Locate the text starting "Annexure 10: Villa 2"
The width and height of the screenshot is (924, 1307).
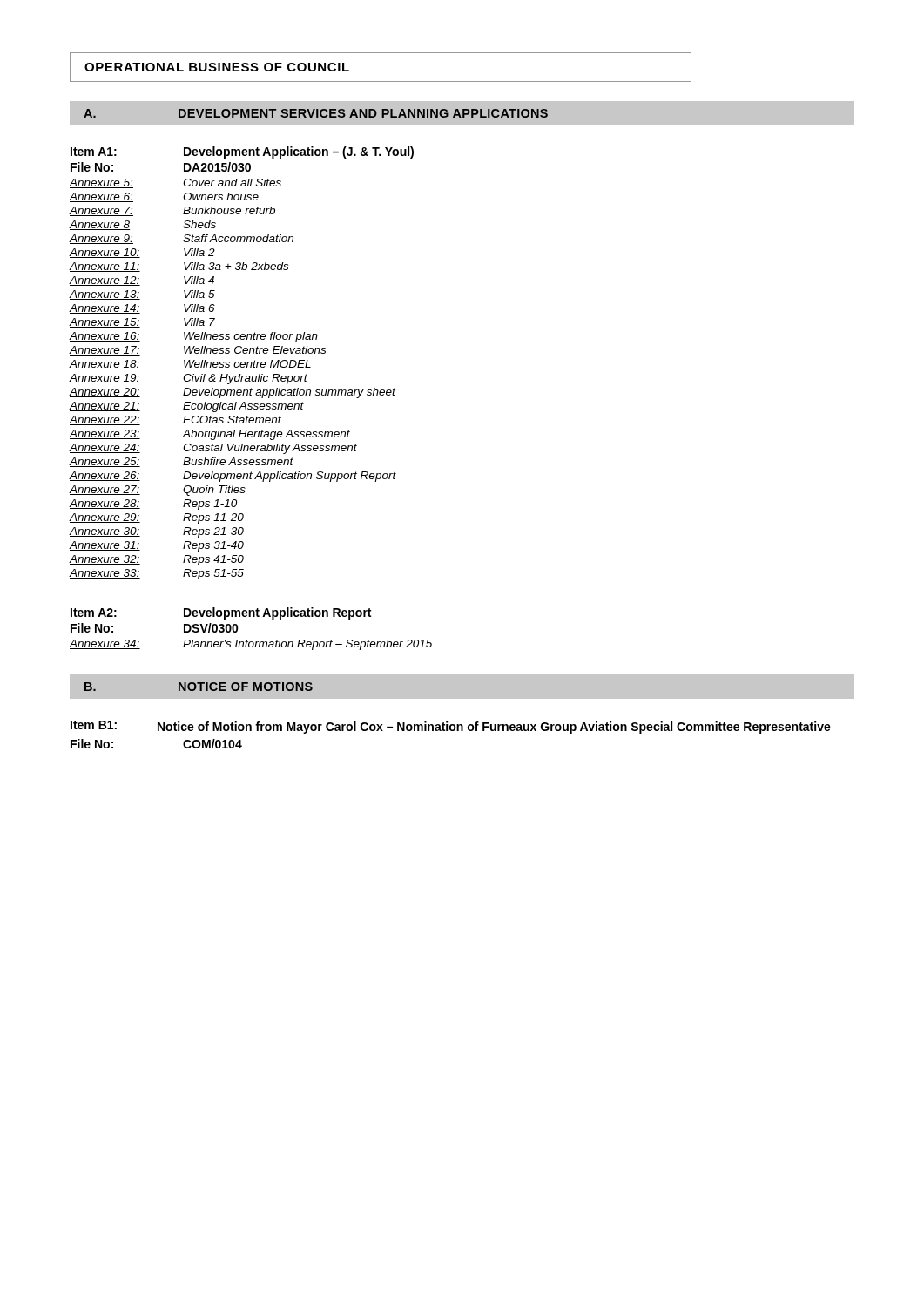142,252
